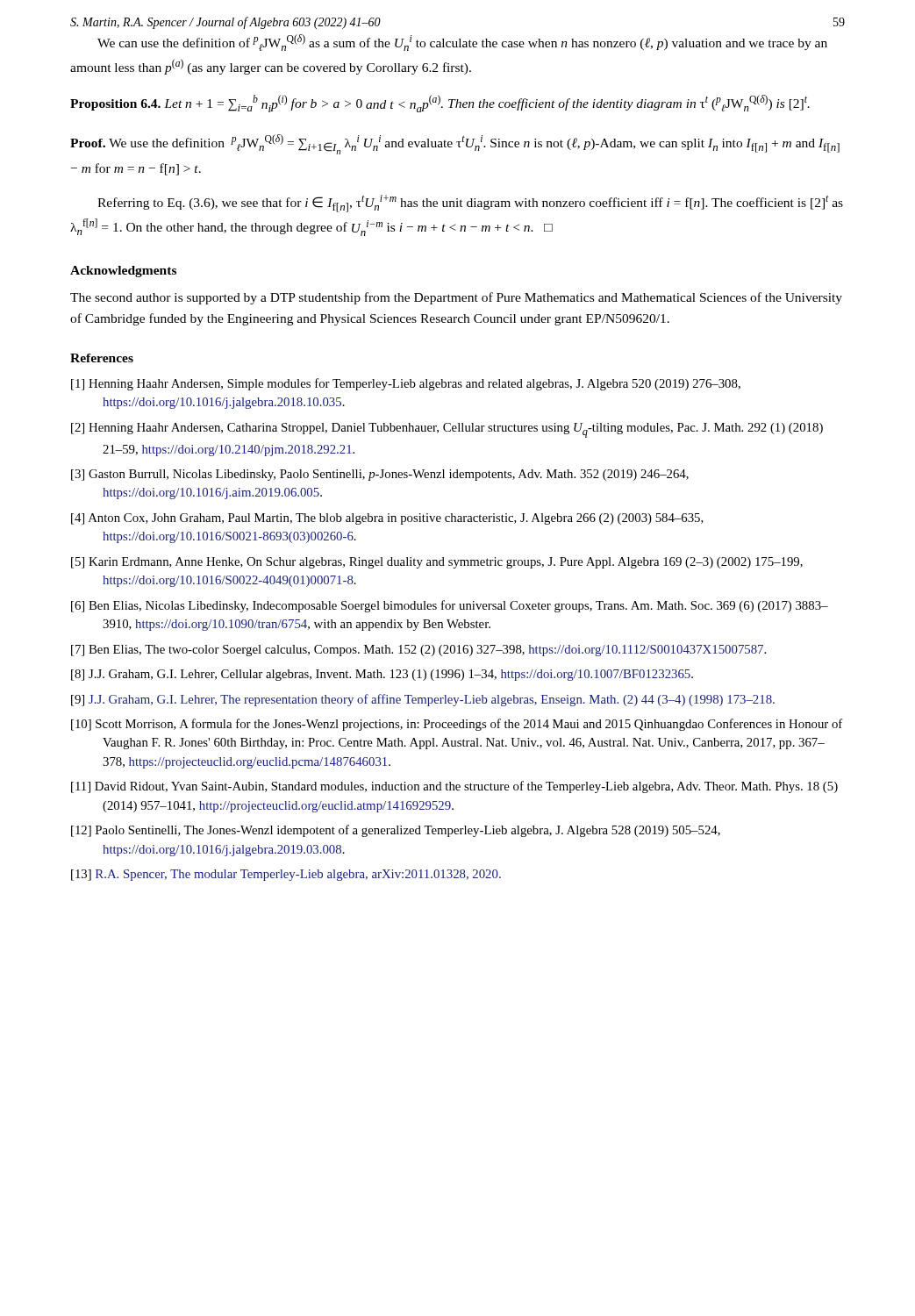This screenshot has width=915, height=1316.
Task: Click on the list item containing "[9] J.J. Graham, G.I. Lehrer, The representation theory"
Action: tap(458, 699)
